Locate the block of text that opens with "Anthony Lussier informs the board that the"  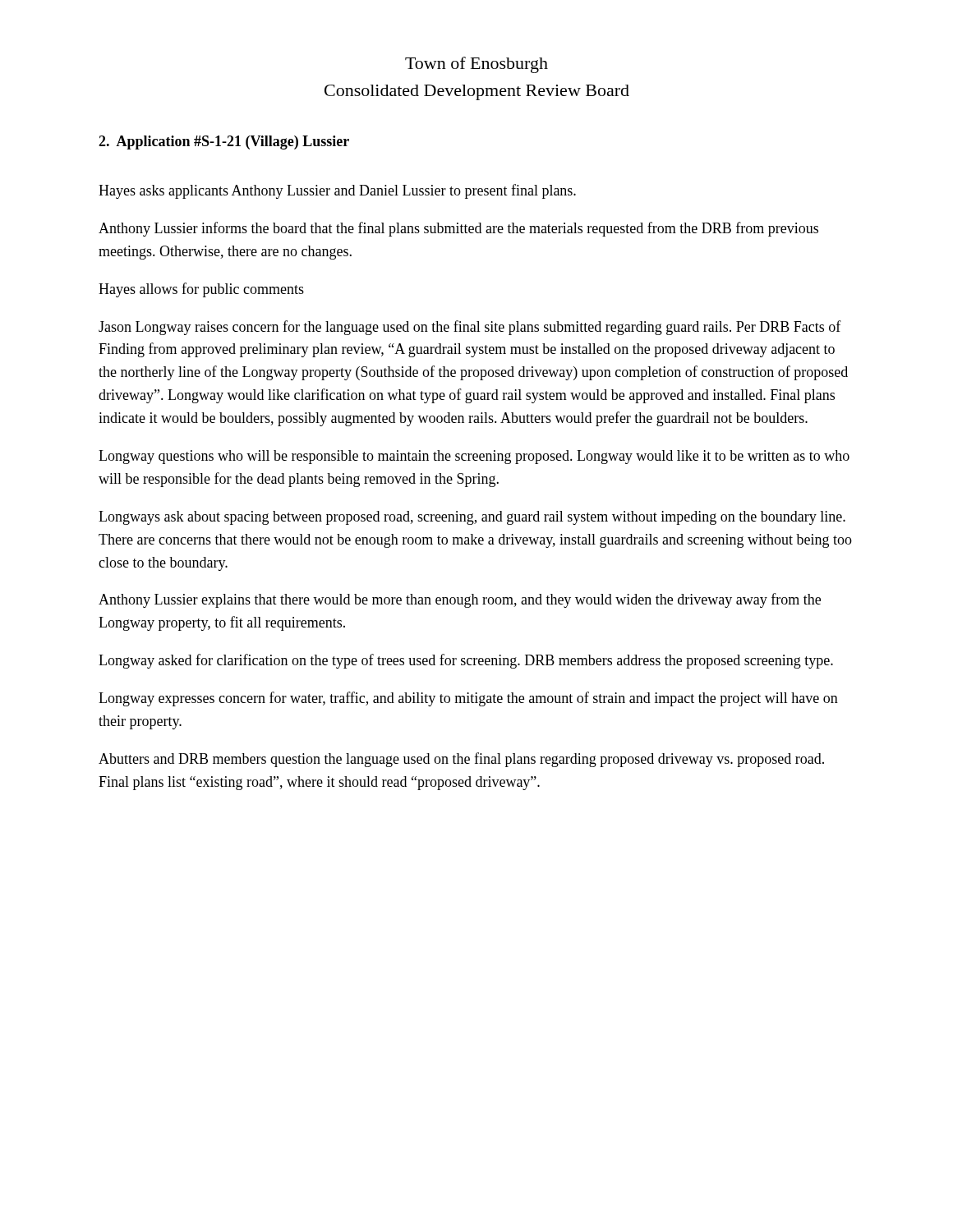point(459,240)
